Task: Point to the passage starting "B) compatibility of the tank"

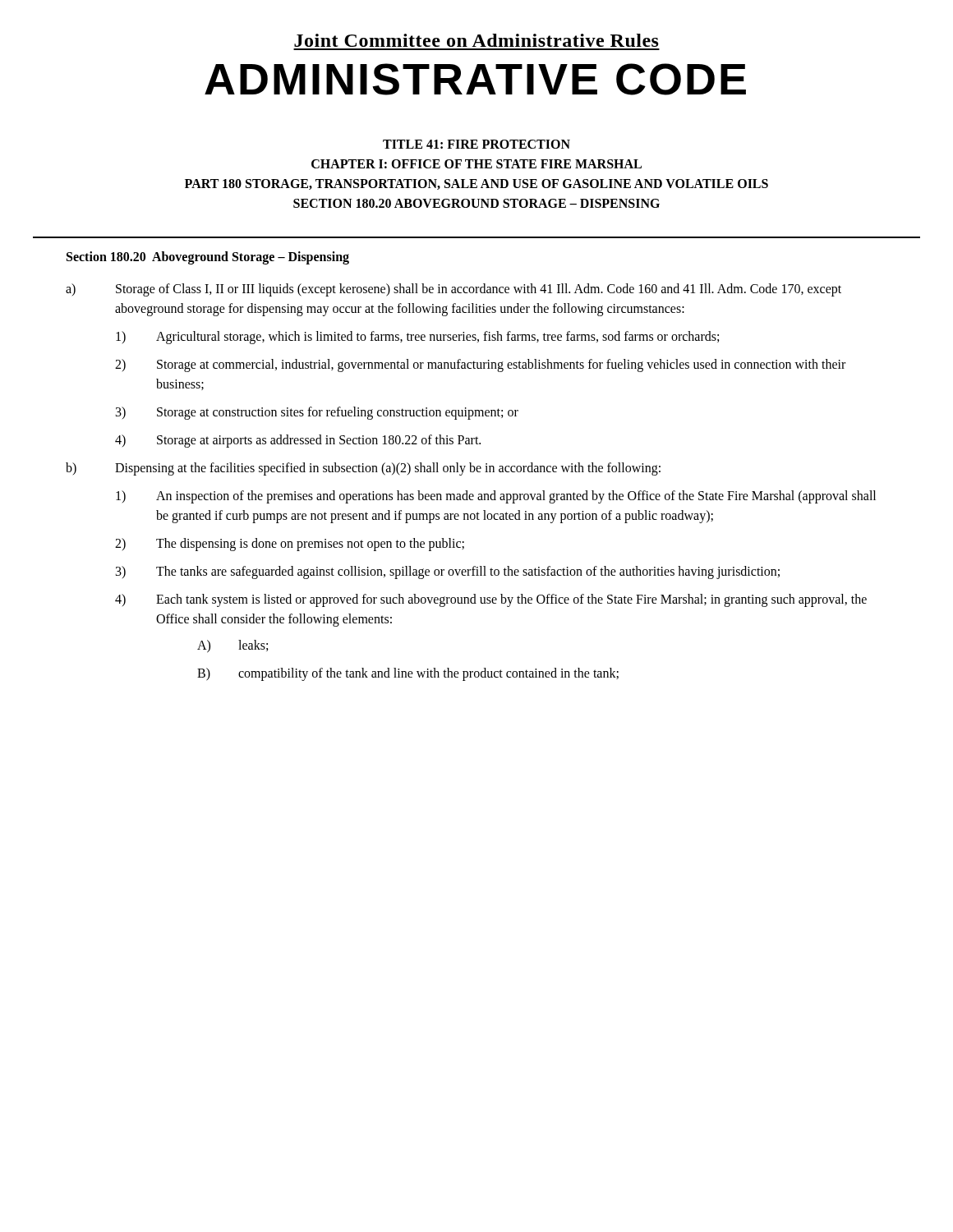Action: [x=542, y=674]
